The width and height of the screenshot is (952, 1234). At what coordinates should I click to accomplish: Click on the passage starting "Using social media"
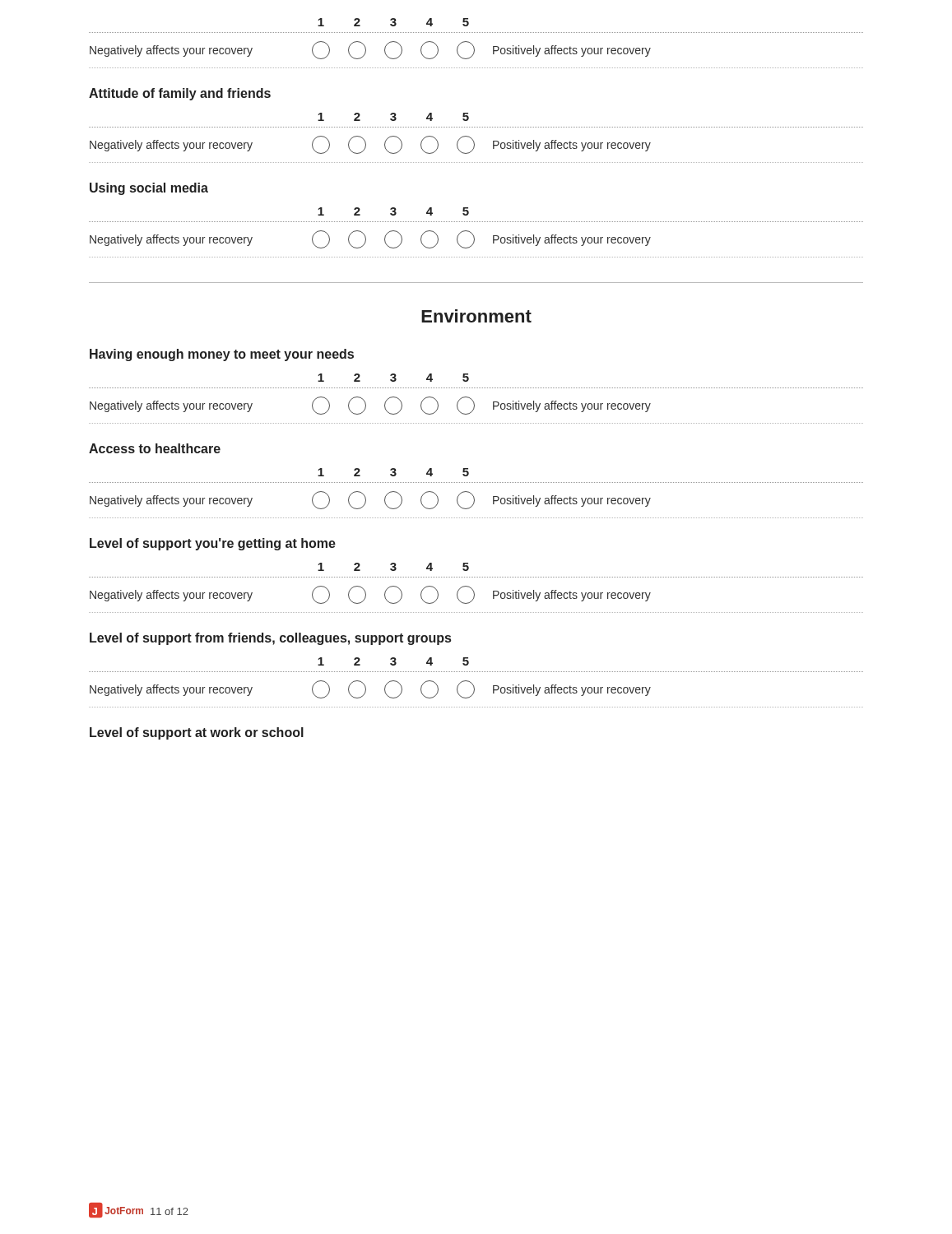point(148,188)
